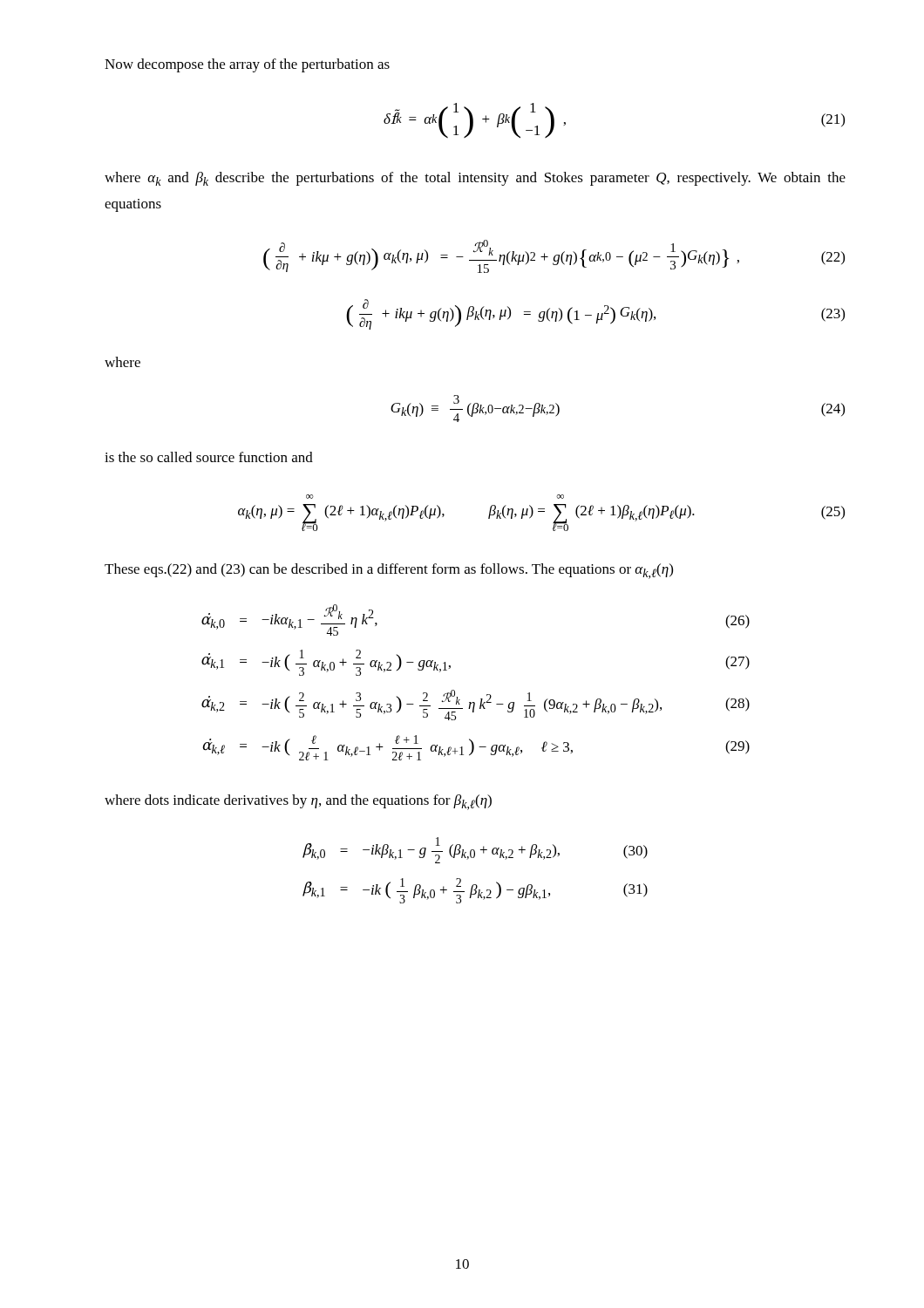The height and width of the screenshot is (1308, 924).
Task: Find the formula on this page that starts "δf̃k = αk ( 1"
Action: pyautogui.click(x=470, y=120)
